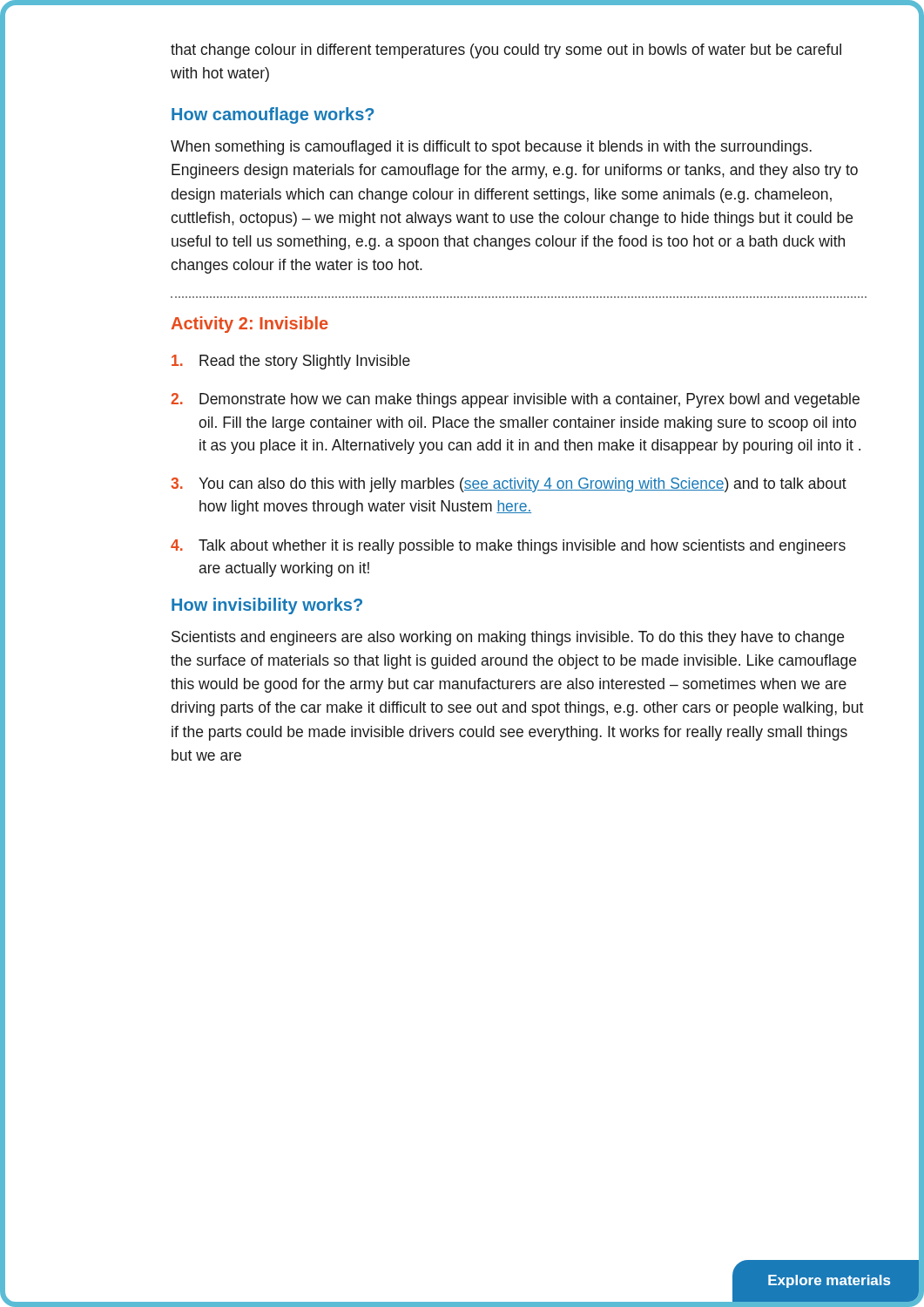
Task: Click on the element starting "4. Talk about whether it is really possible"
Action: 519,557
